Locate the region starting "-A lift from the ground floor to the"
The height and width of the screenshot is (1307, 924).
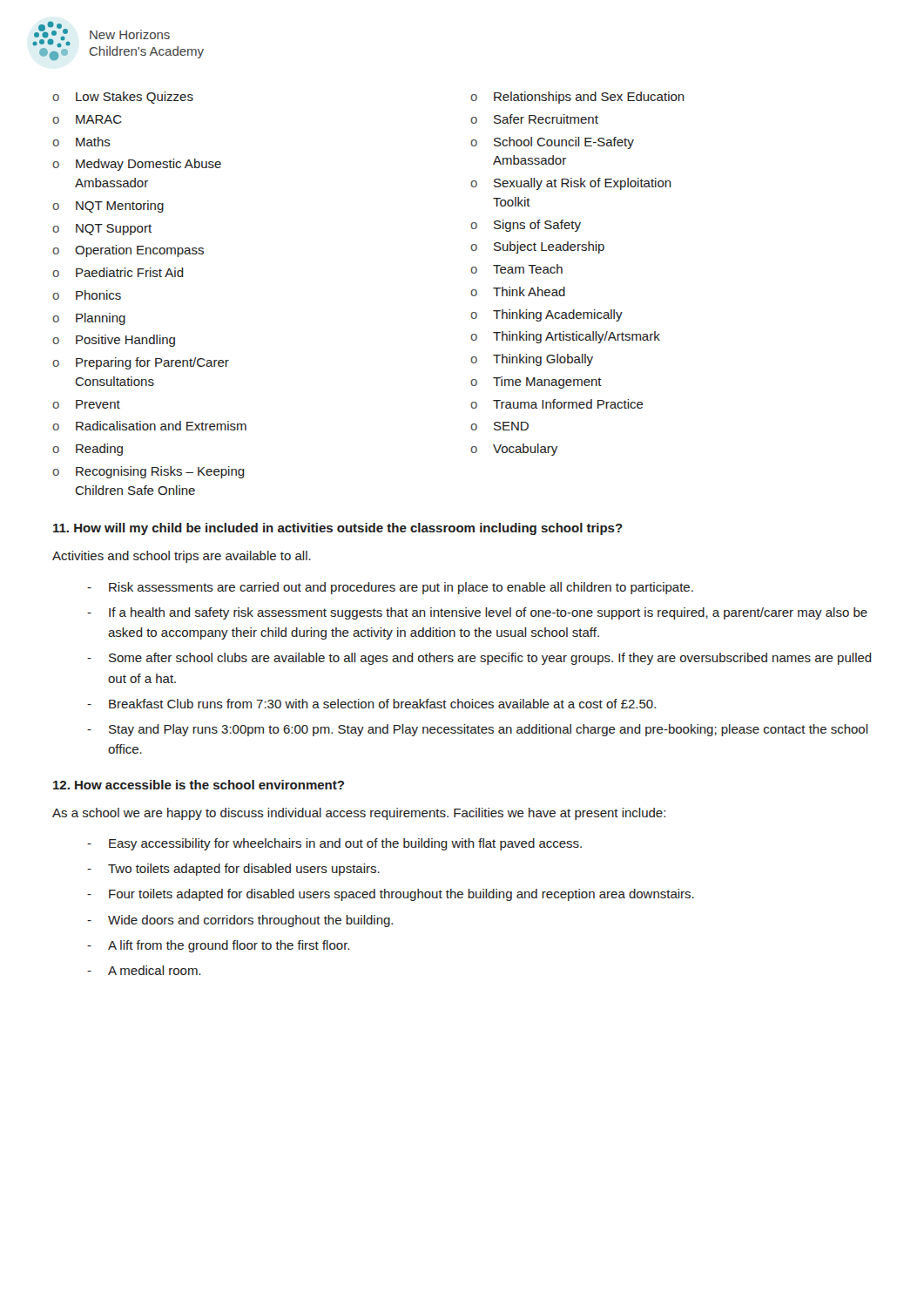[218, 946]
